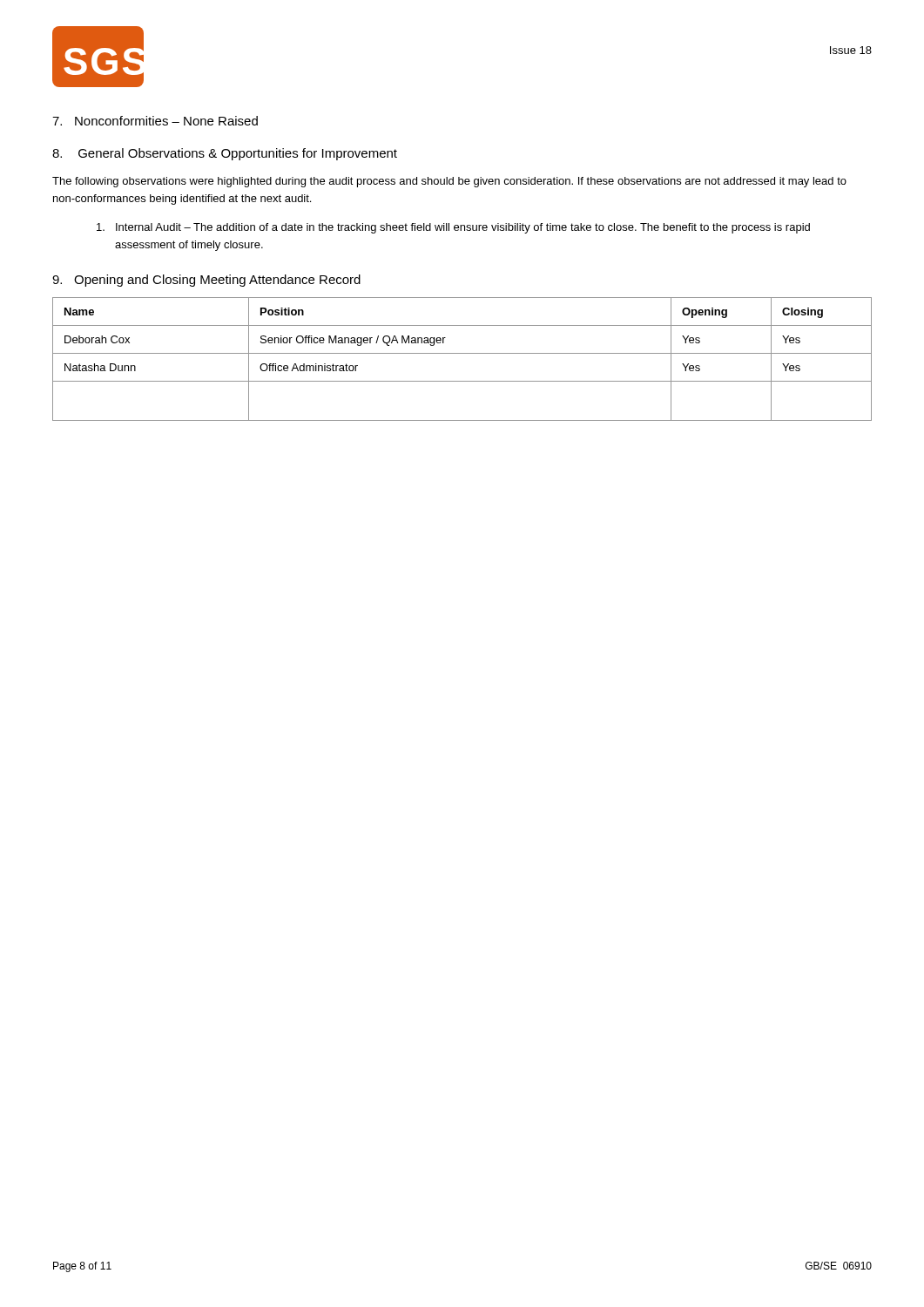Click on the logo

pyautogui.click(x=100, y=62)
